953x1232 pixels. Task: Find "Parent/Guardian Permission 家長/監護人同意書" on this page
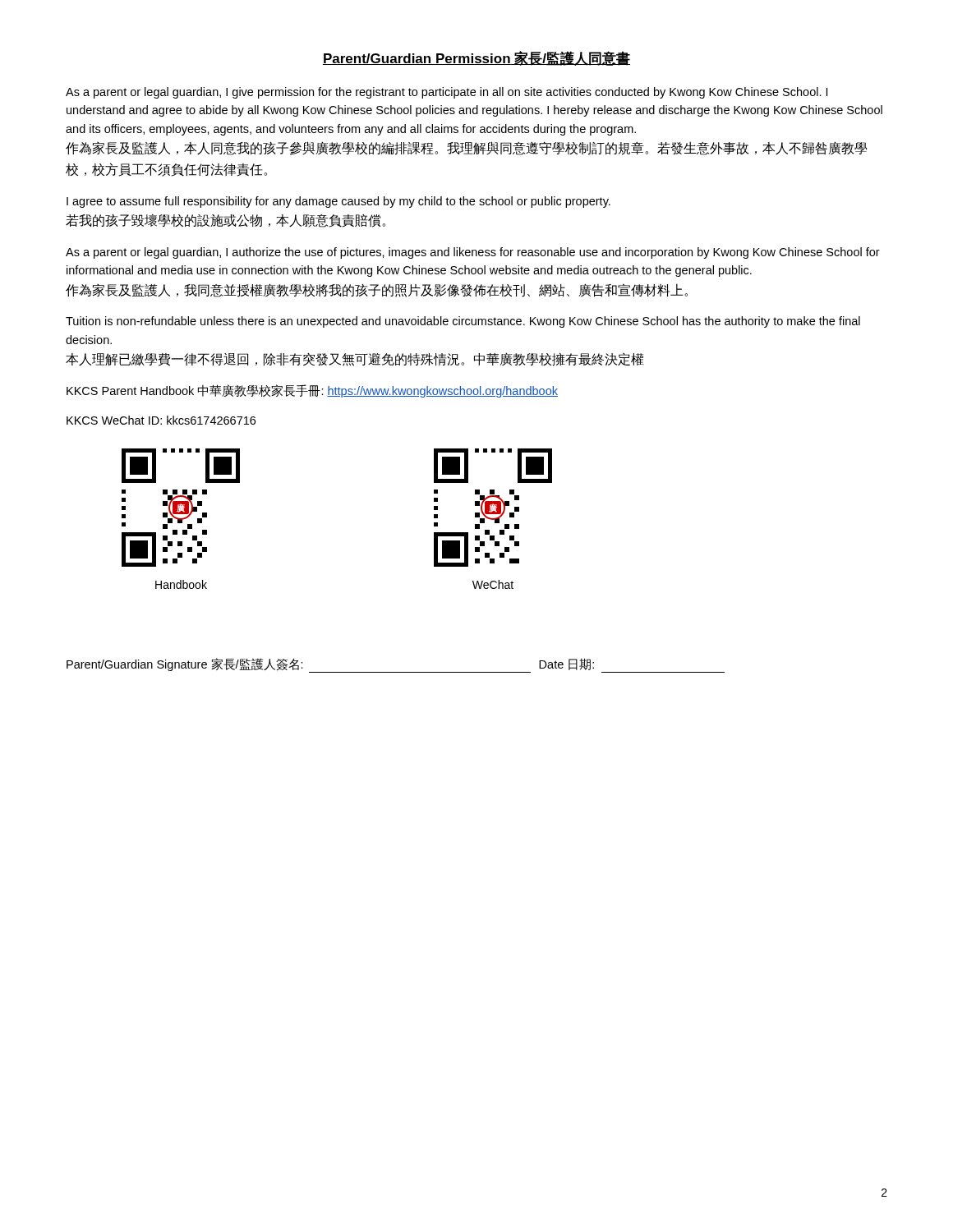[476, 59]
